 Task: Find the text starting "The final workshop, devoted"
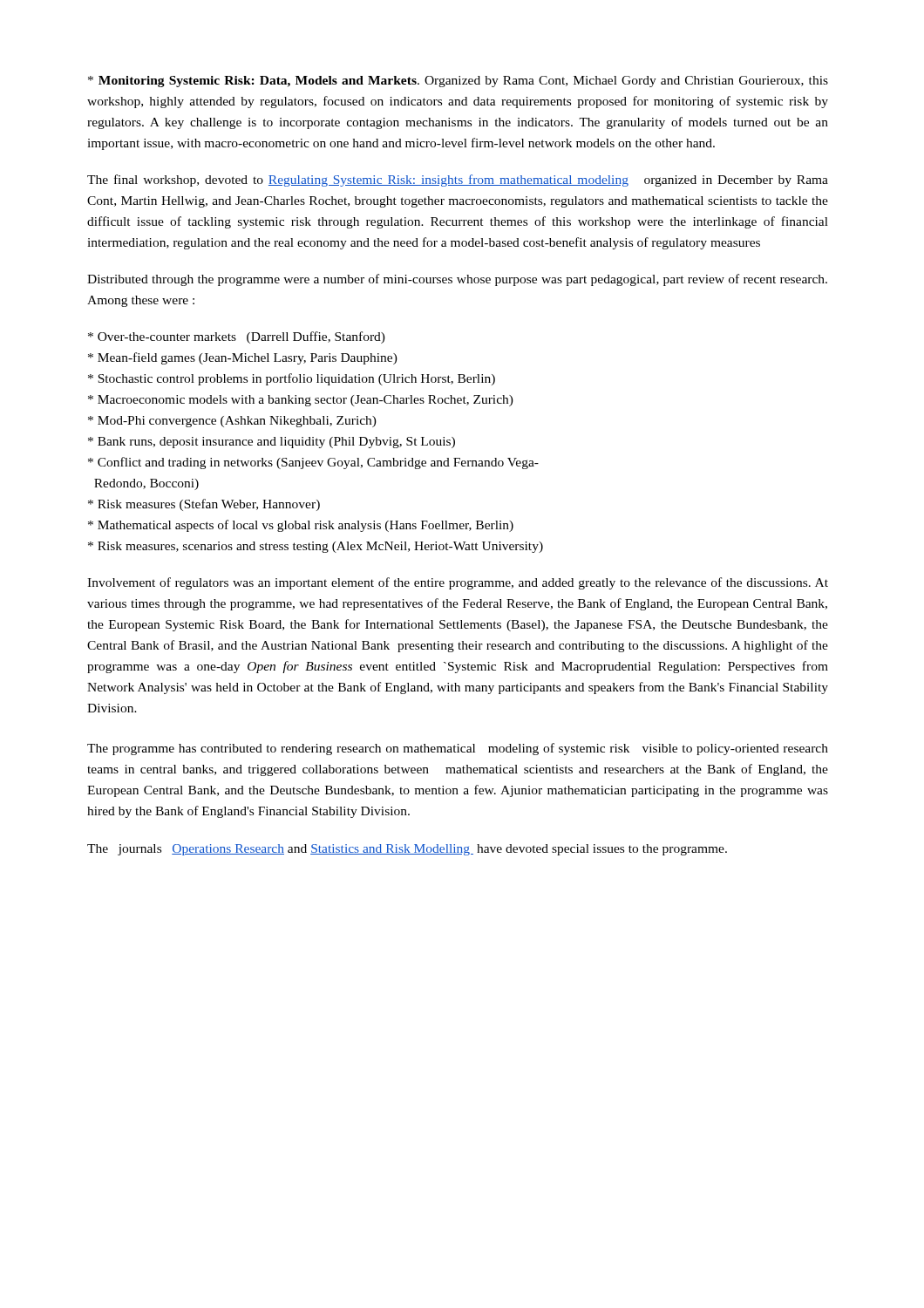coord(458,211)
